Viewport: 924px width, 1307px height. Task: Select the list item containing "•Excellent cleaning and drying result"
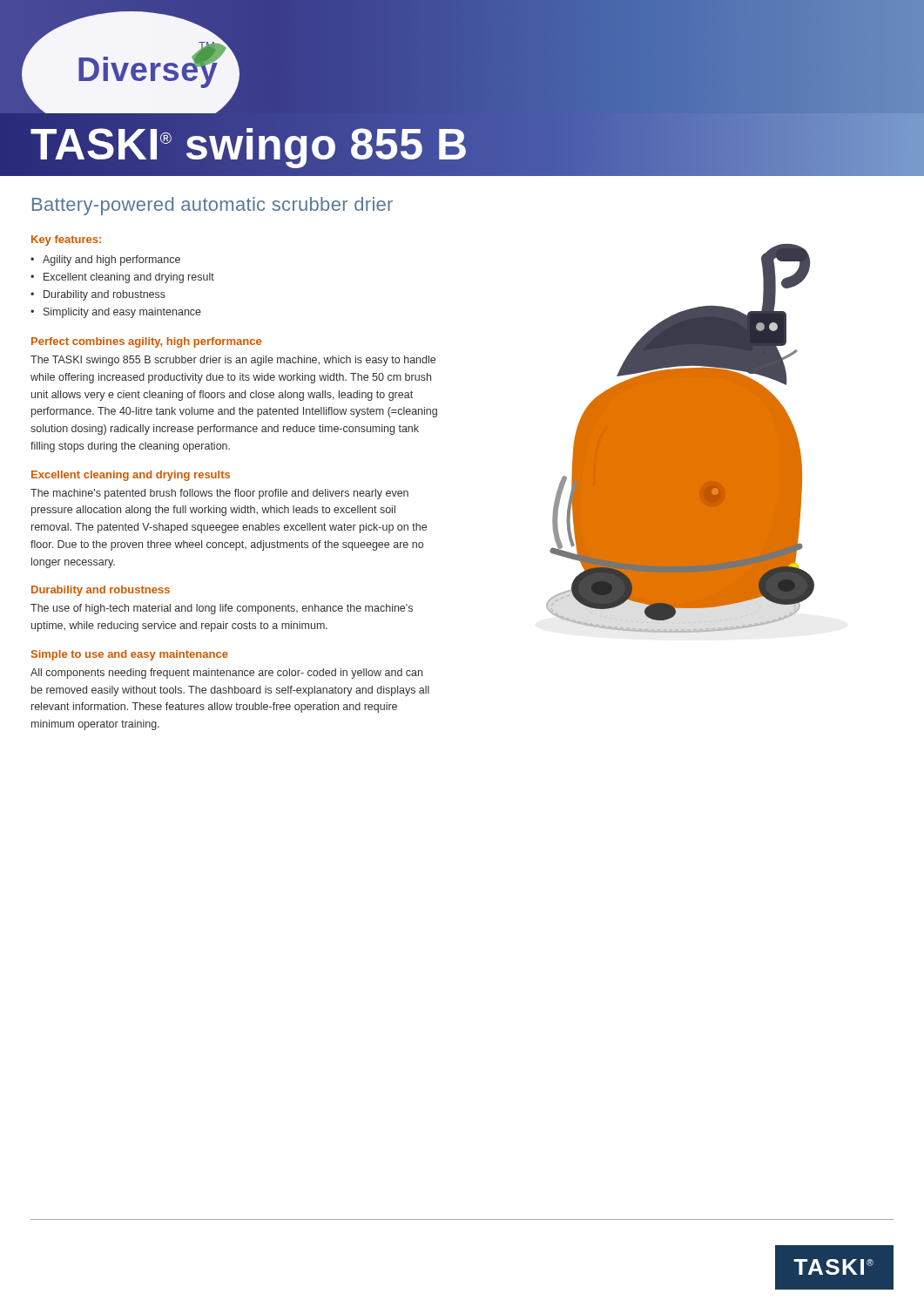coord(122,277)
